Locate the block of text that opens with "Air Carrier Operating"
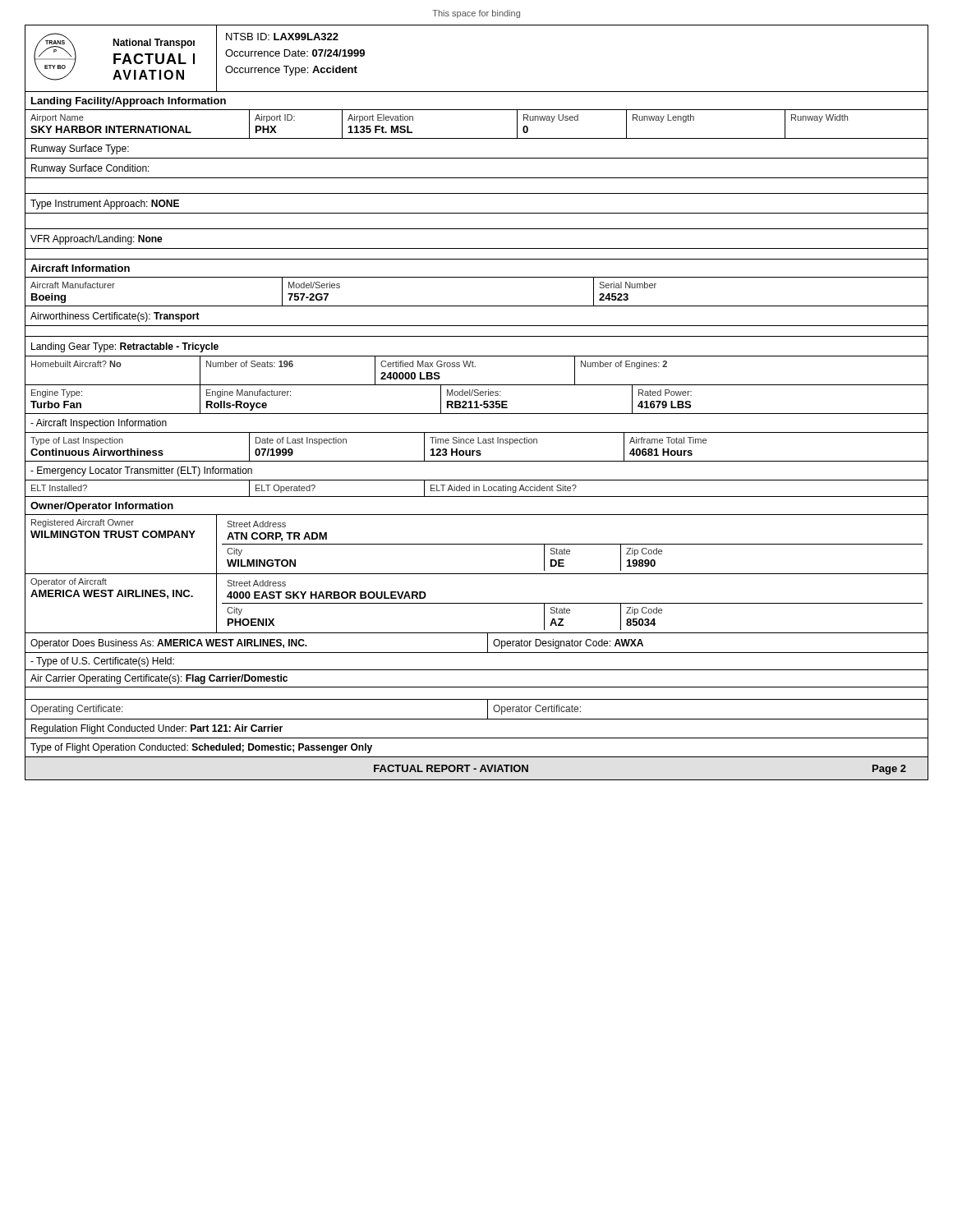The height and width of the screenshot is (1232, 953). pyautogui.click(x=159, y=679)
